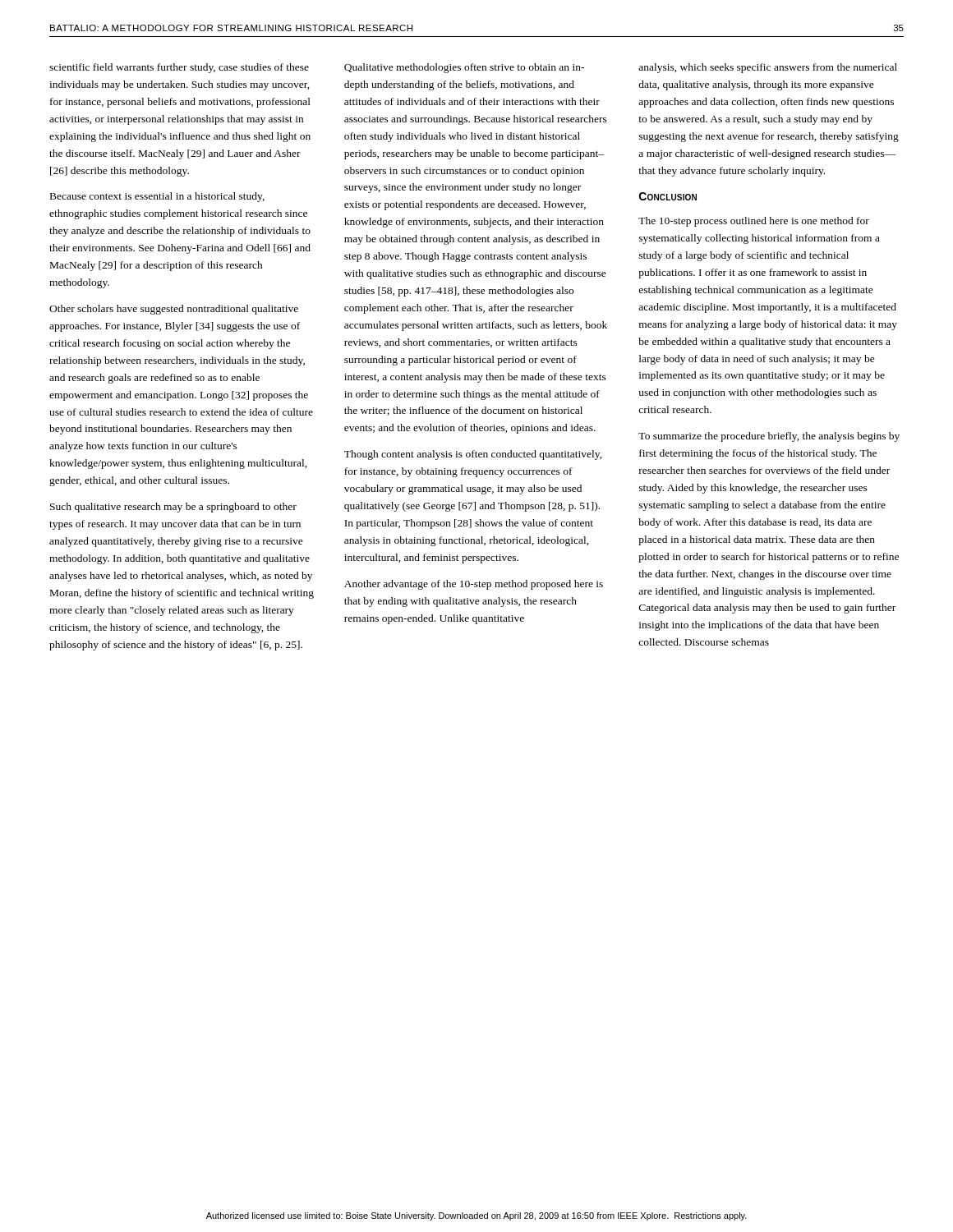Find the passage starting "scientific field warrants further study, case studies"

point(182,356)
